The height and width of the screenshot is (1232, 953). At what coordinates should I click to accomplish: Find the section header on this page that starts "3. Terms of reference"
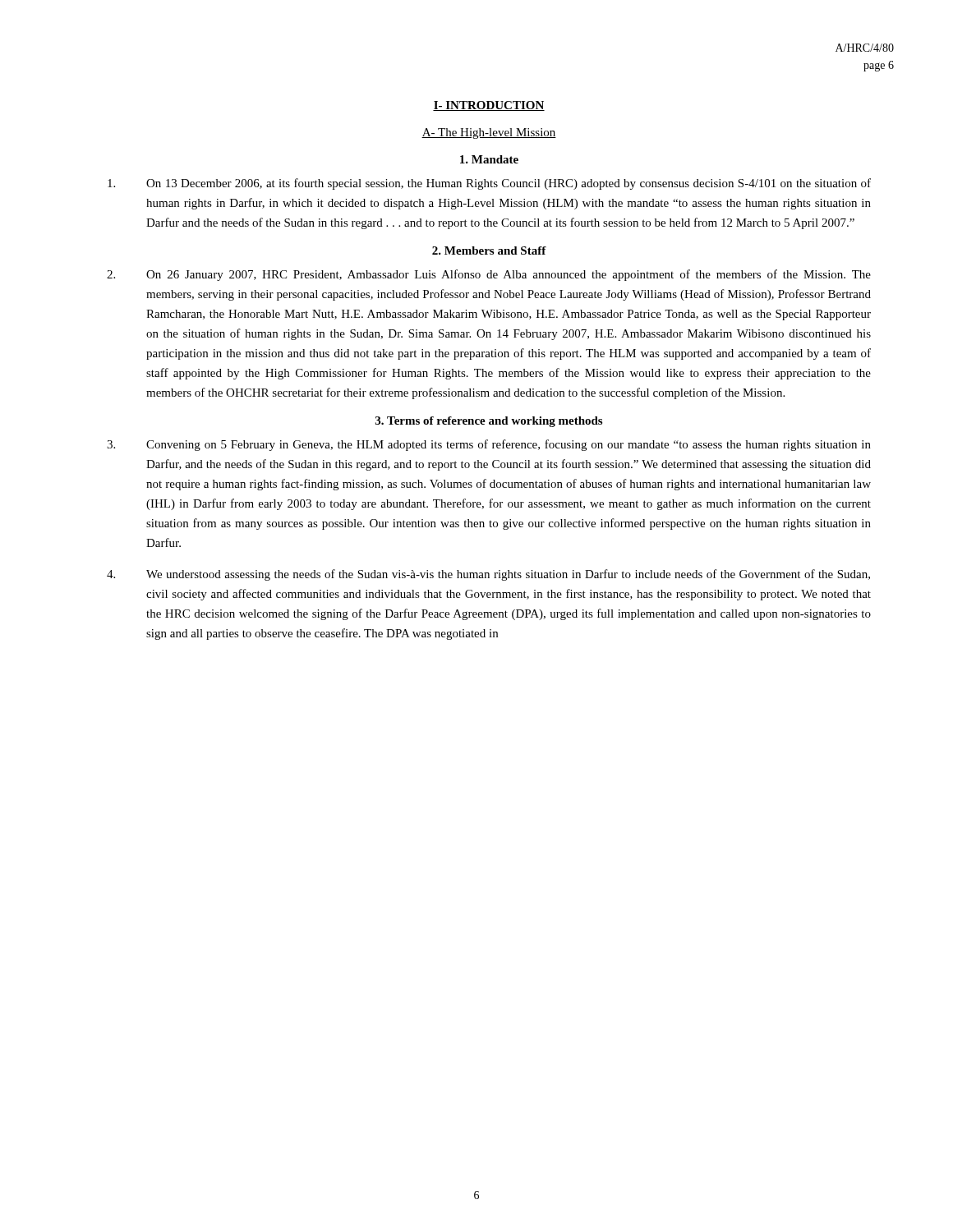[x=489, y=421]
